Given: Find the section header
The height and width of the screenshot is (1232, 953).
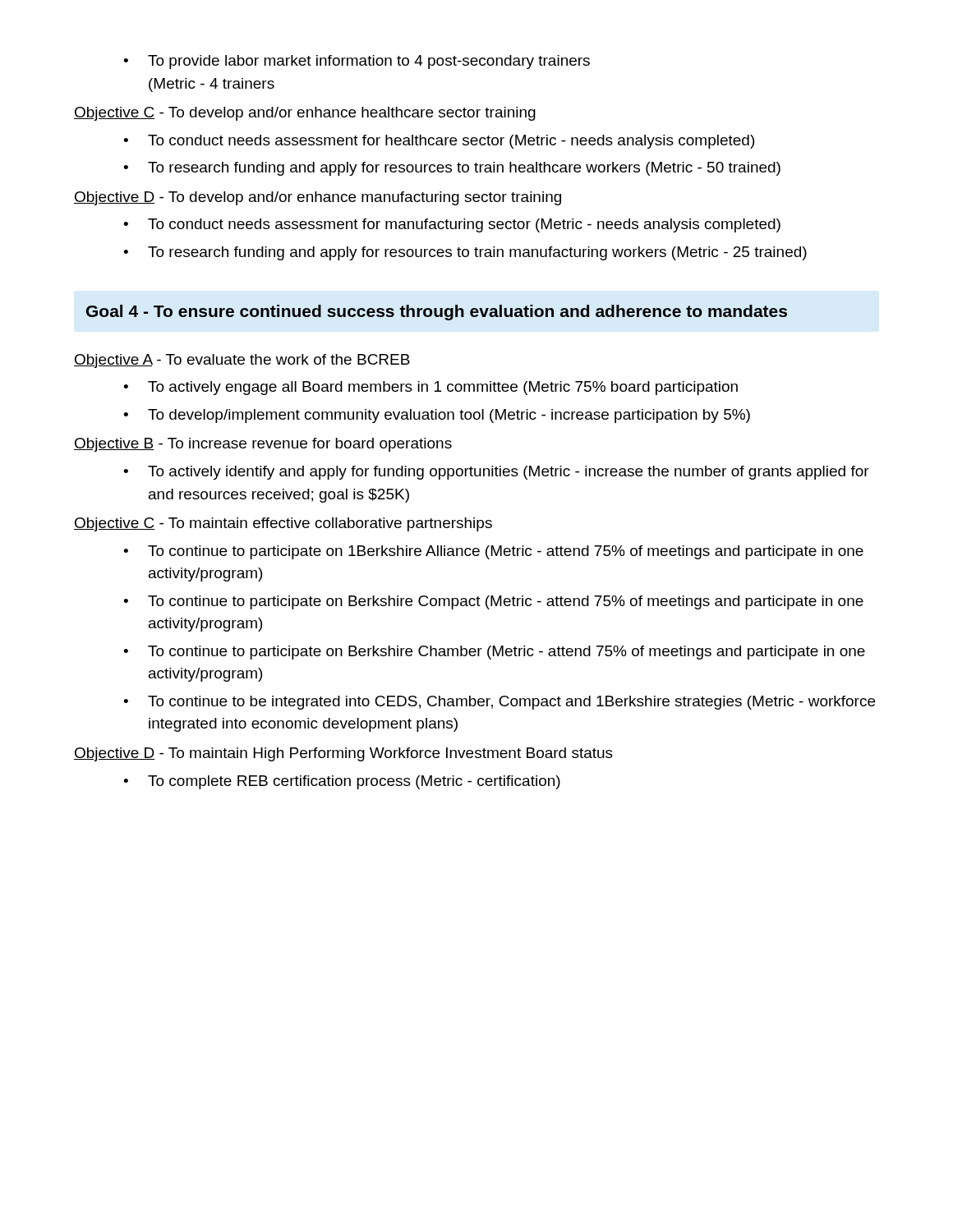Looking at the screenshot, I should [x=437, y=311].
